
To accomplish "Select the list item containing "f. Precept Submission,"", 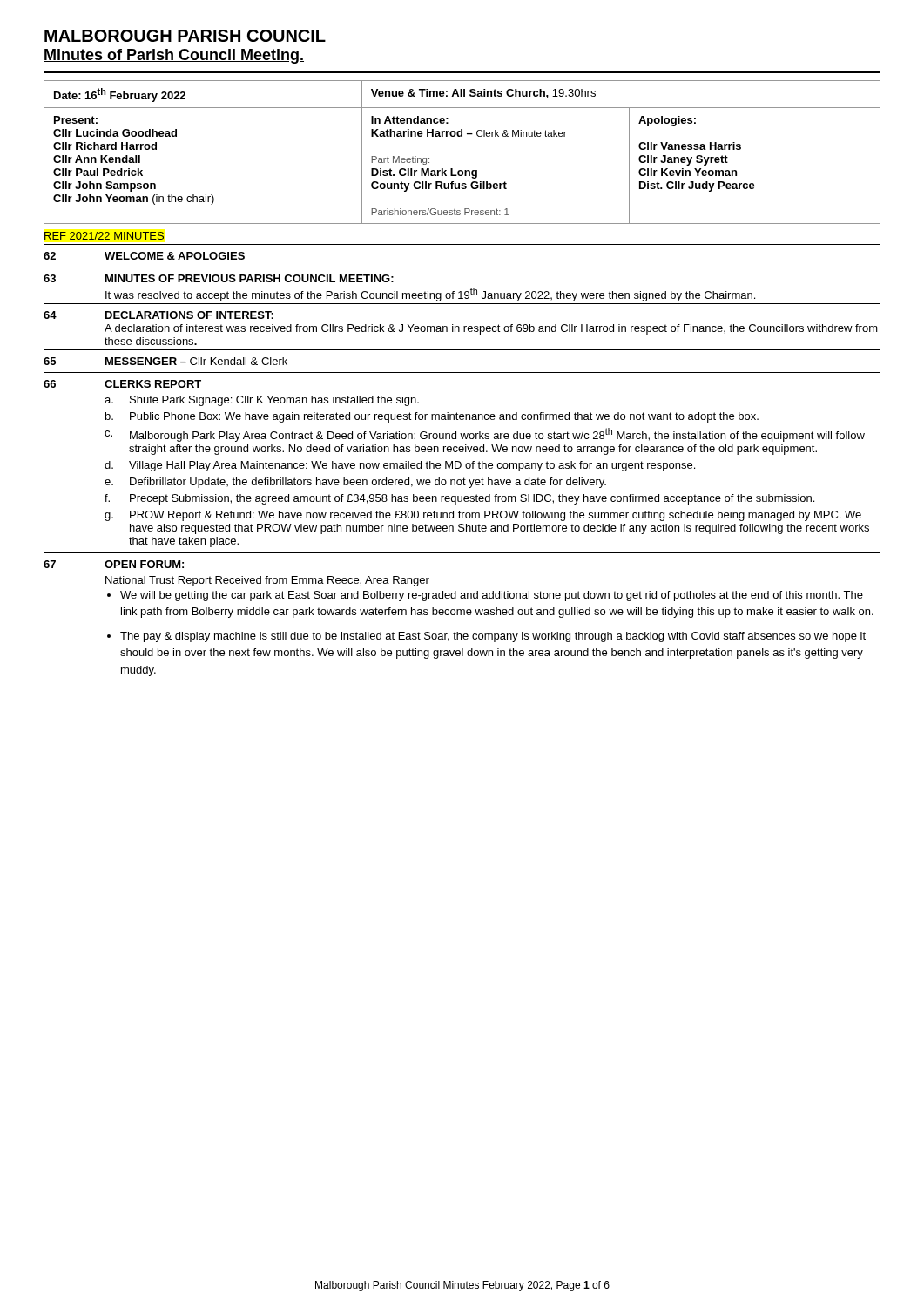I will (x=492, y=498).
